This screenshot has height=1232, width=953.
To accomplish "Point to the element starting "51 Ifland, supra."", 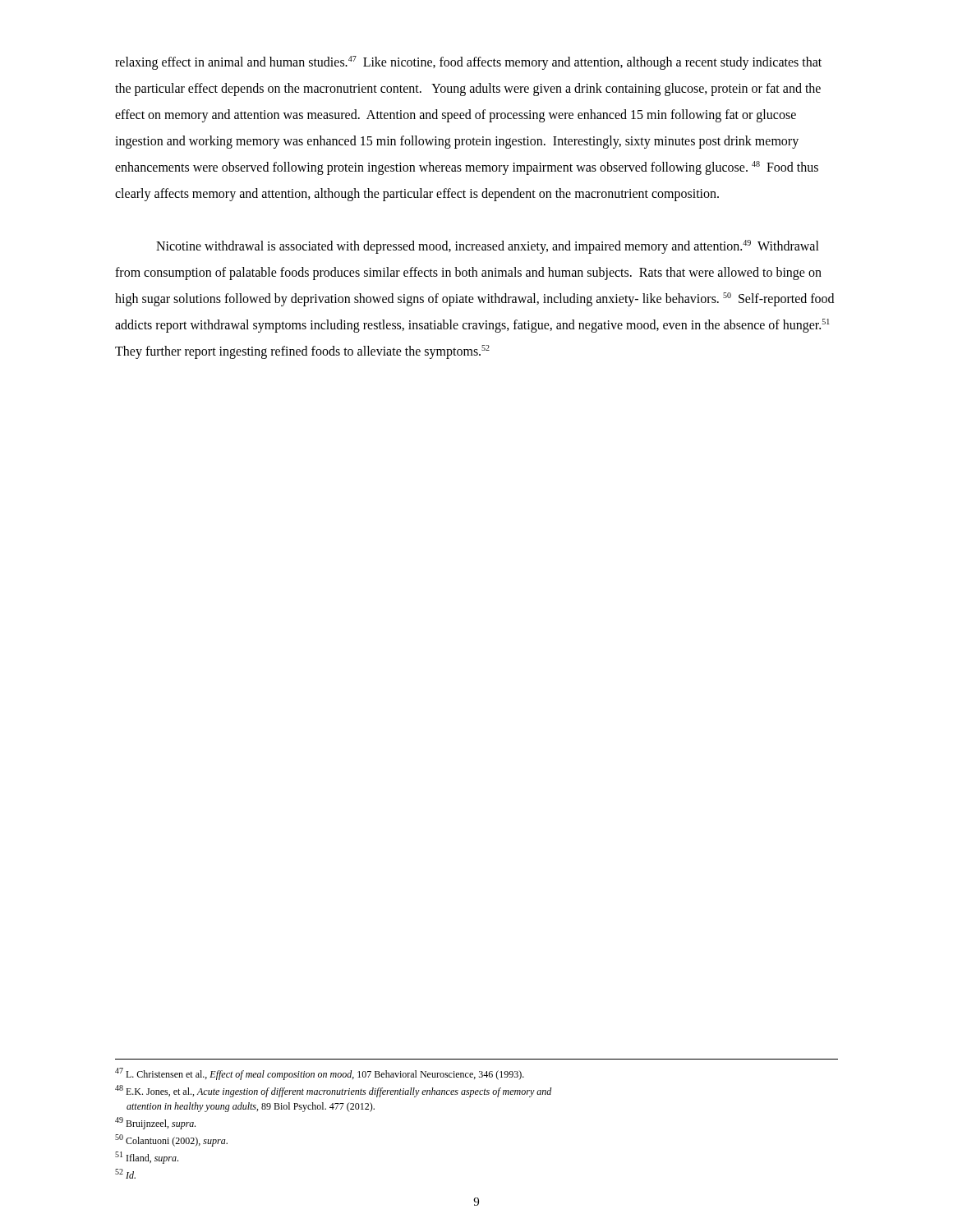I will click(147, 1157).
